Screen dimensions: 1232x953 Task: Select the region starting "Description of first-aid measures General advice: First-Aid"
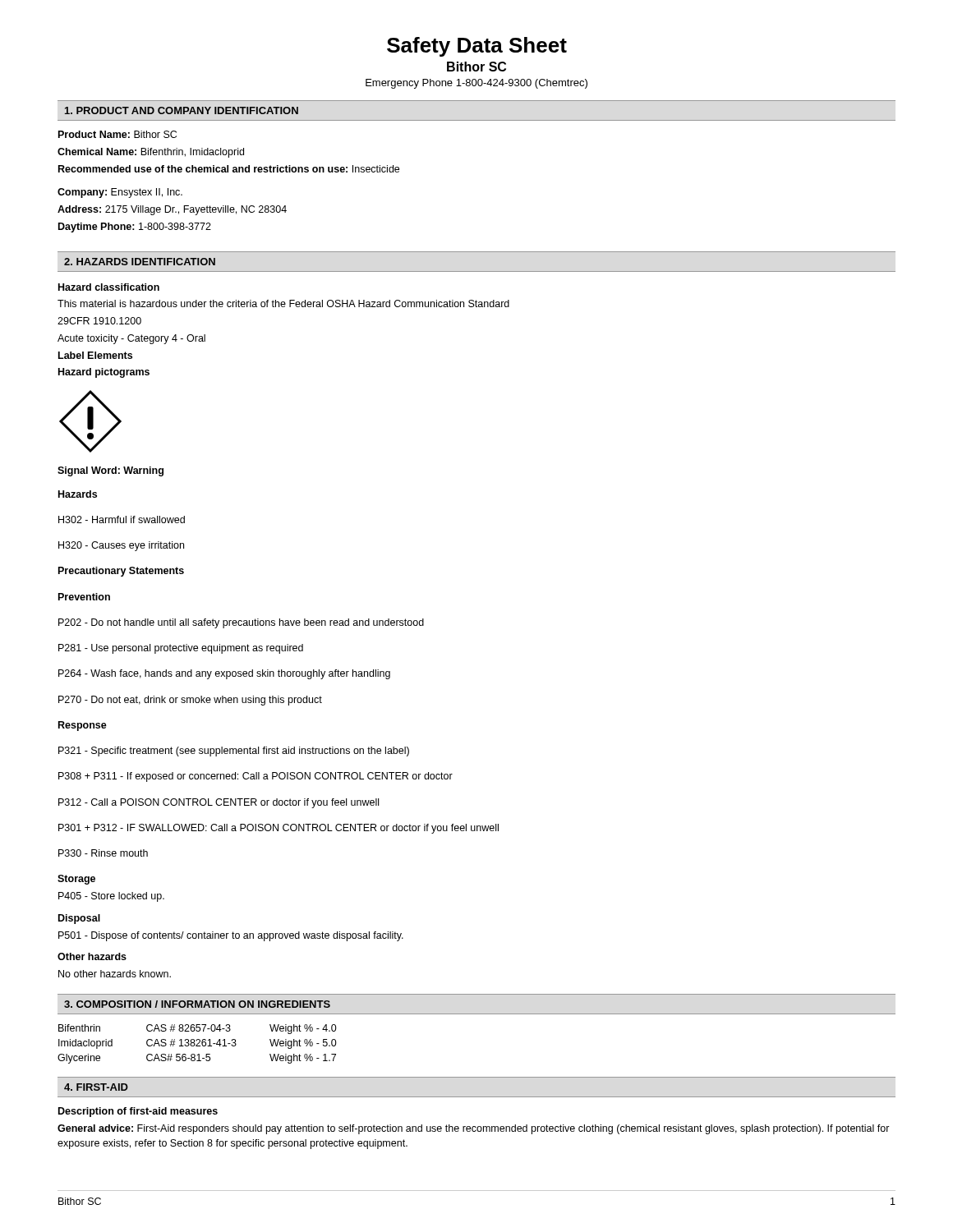476,1128
